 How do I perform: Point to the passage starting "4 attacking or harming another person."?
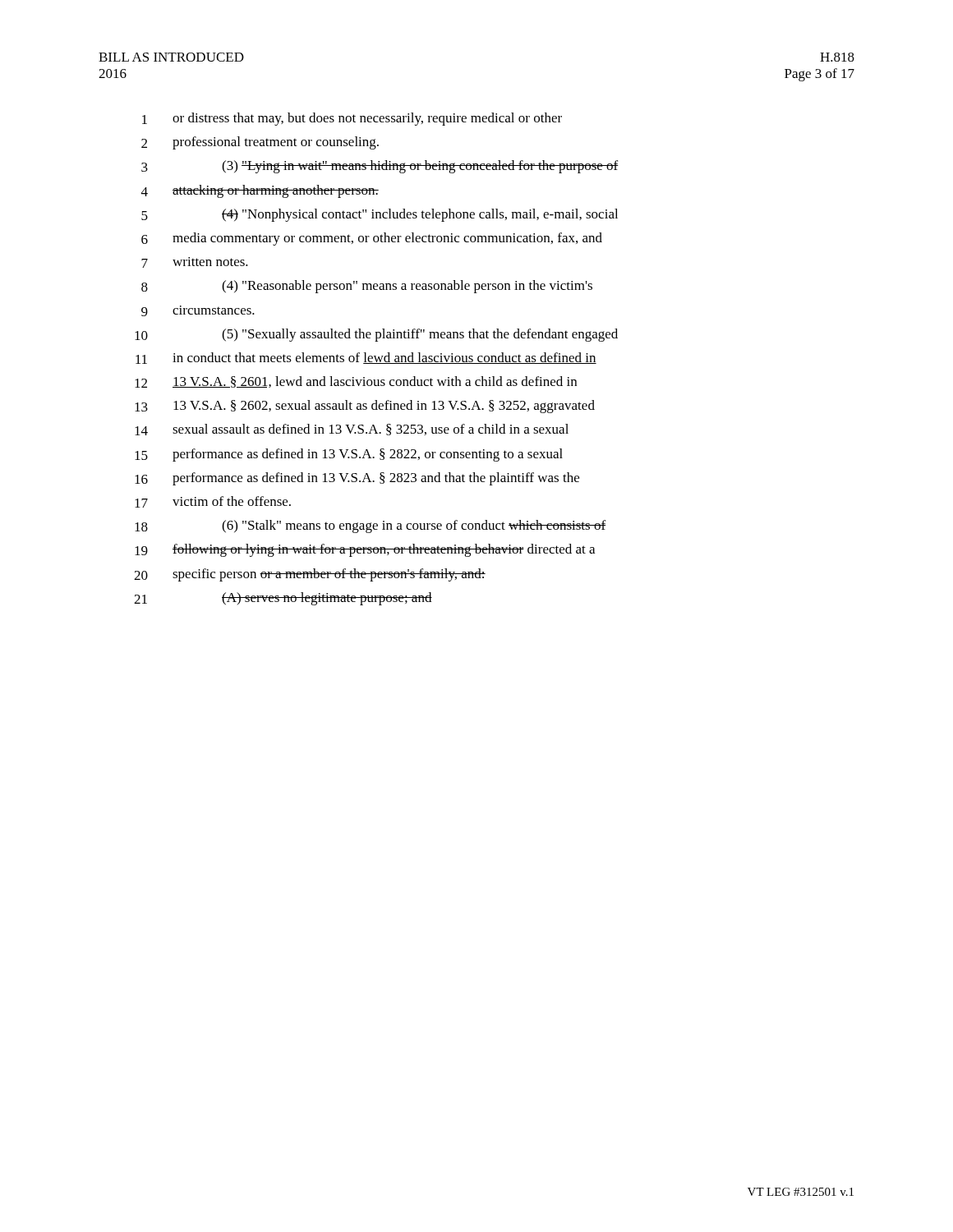pos(260,191)
